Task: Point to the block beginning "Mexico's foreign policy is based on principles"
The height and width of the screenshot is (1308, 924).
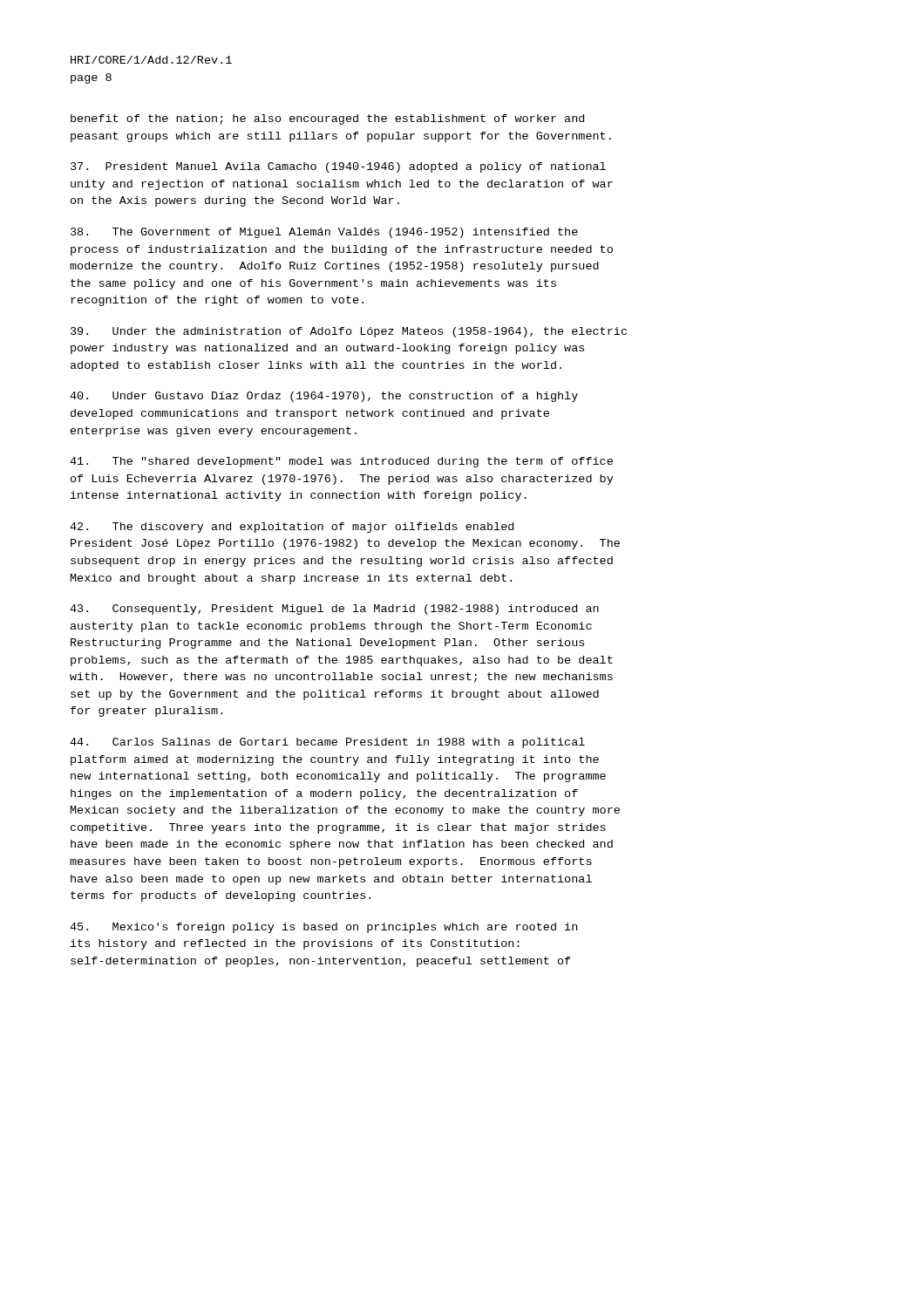Action: pos(324,944)
